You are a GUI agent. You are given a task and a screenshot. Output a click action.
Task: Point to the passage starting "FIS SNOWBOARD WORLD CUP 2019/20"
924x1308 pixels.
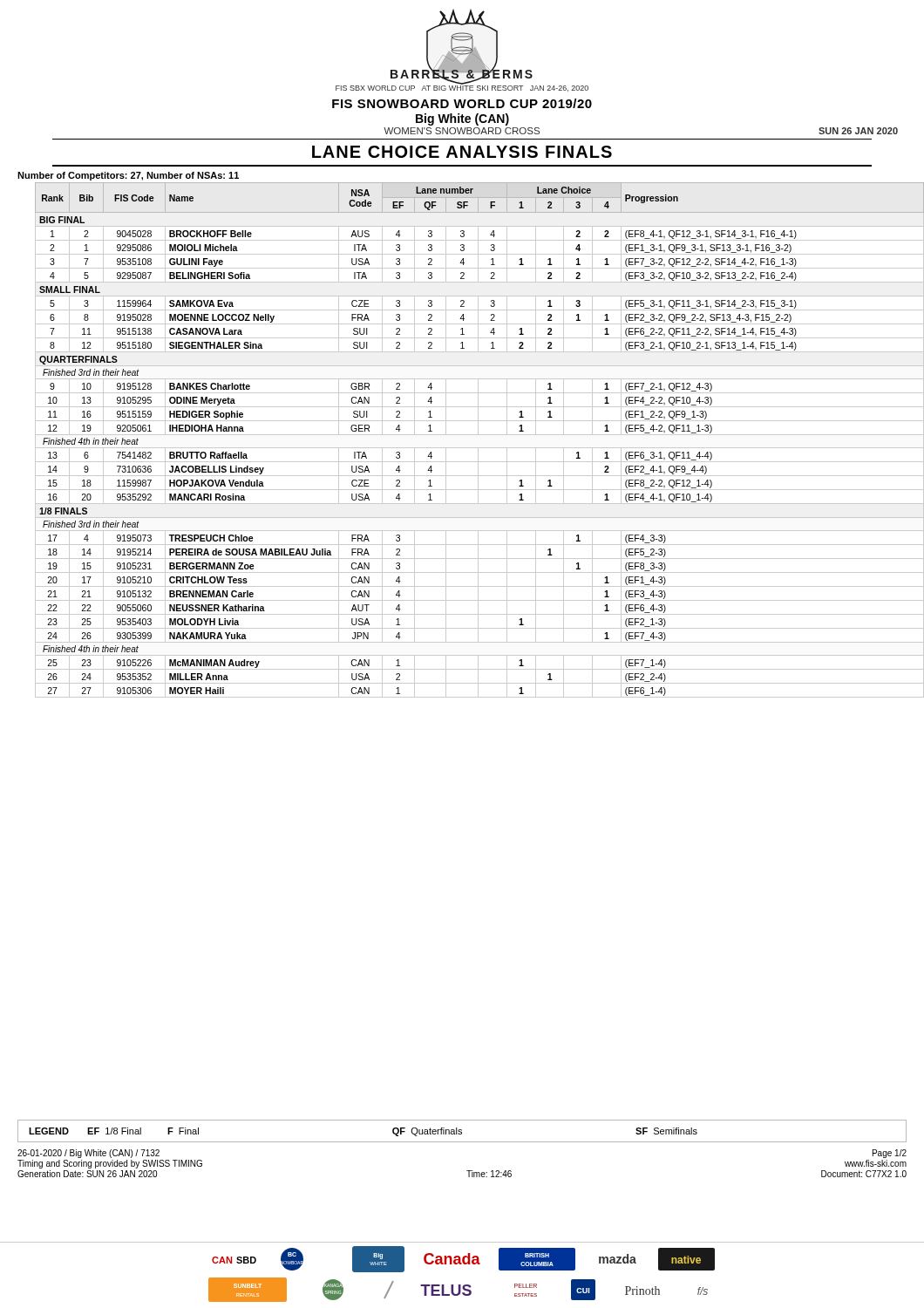[x=462, y=103]
